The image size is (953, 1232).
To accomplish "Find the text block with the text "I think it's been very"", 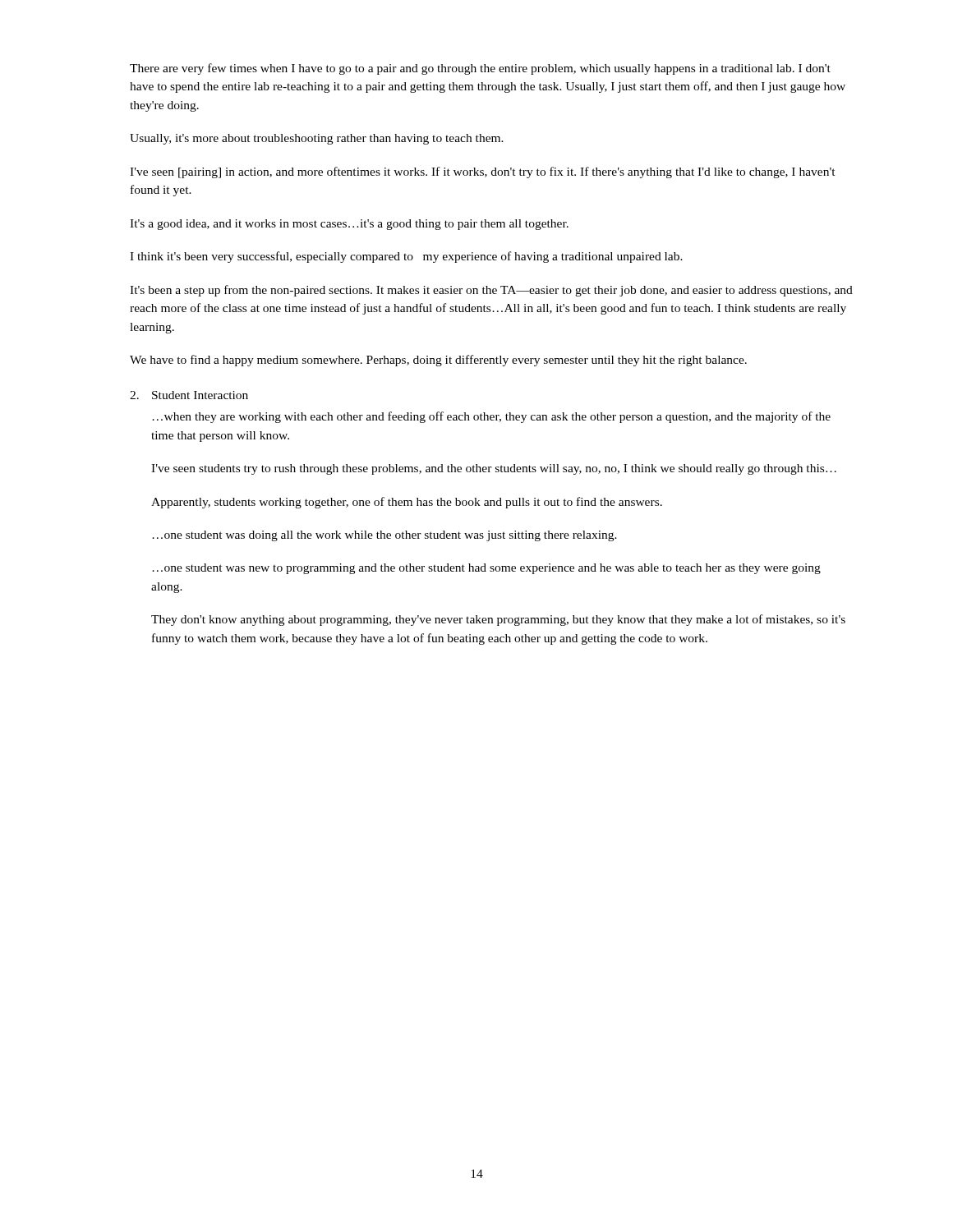I will click(406, 256).
